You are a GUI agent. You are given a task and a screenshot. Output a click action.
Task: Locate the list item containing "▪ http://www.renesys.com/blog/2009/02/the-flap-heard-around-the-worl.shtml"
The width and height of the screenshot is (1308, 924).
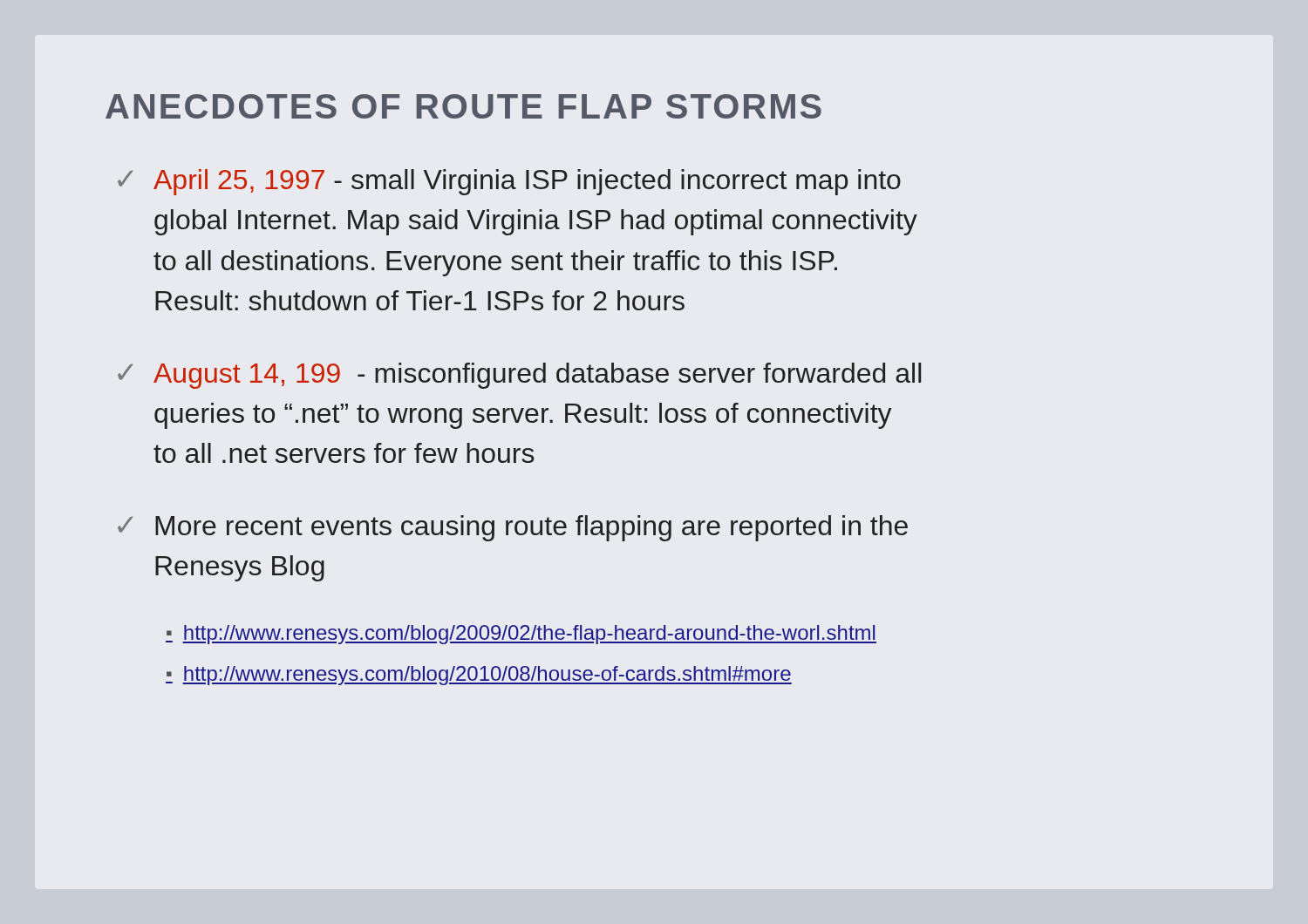point(521,632)
